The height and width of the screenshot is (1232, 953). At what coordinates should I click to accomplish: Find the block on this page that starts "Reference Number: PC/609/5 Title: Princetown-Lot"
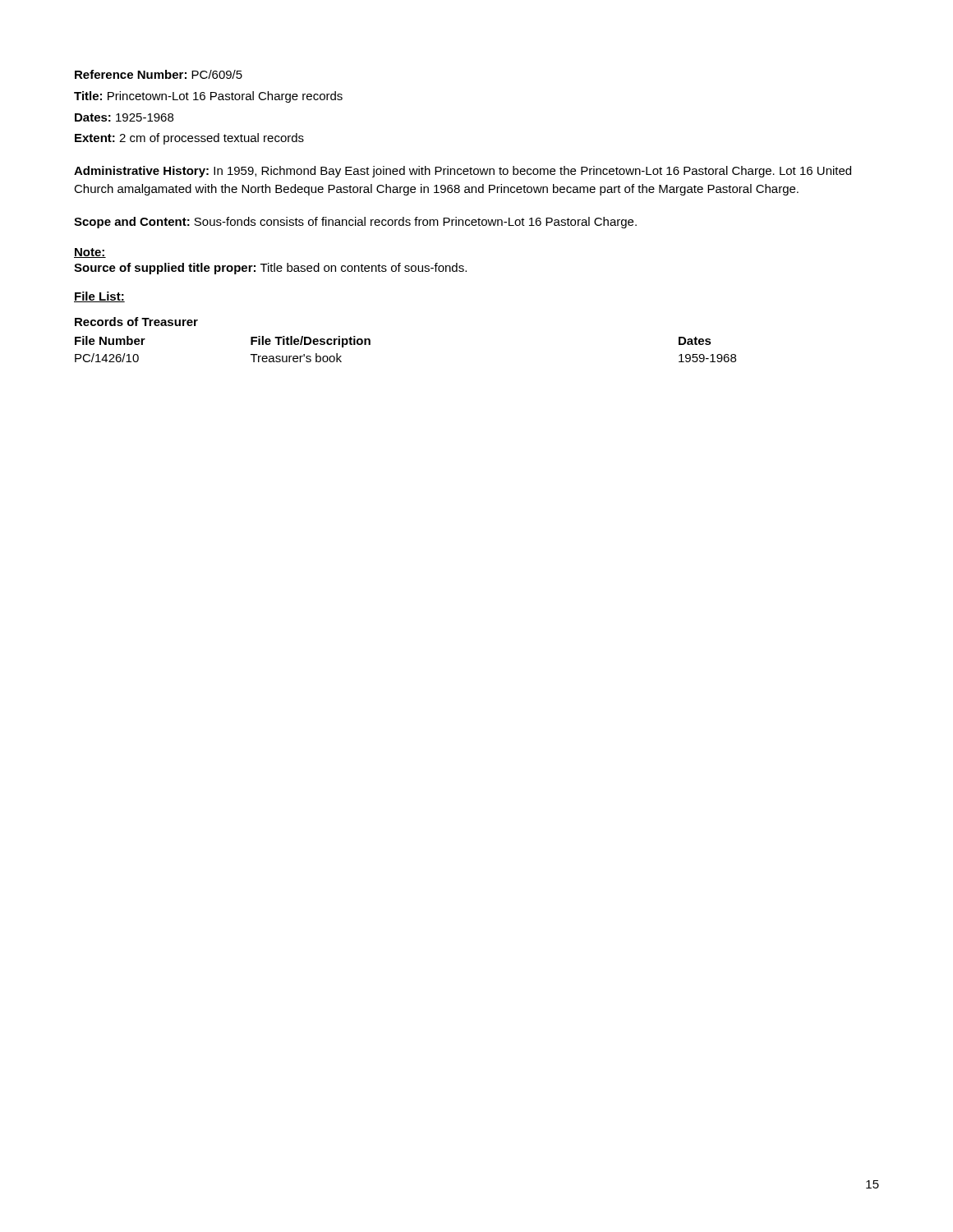tap(159, 74)
